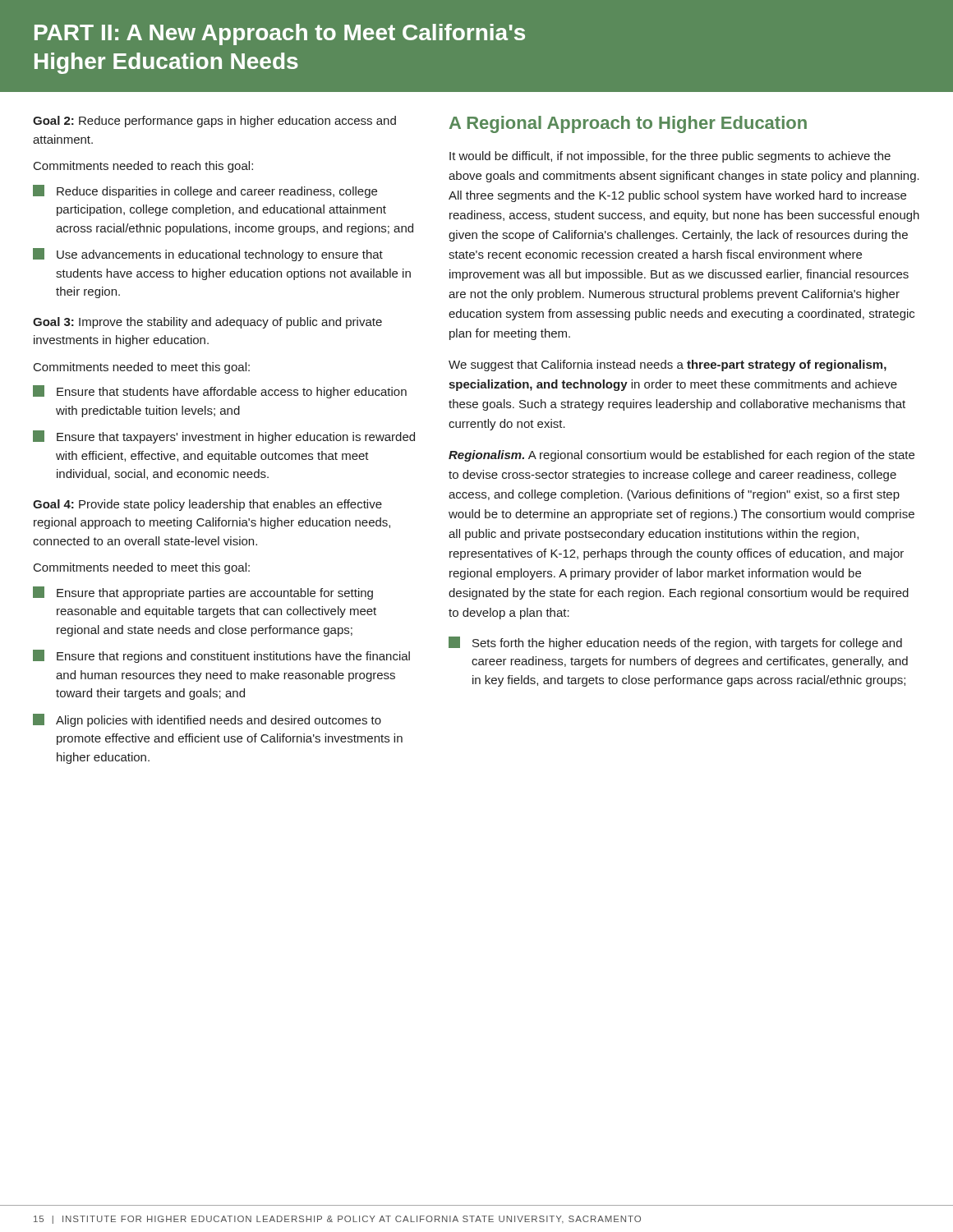Image resolution: width=953 pixels, height=1232 pixels.
Task: Find the text block starting "Use advancements in educational technology"
Action: point(226,273)
